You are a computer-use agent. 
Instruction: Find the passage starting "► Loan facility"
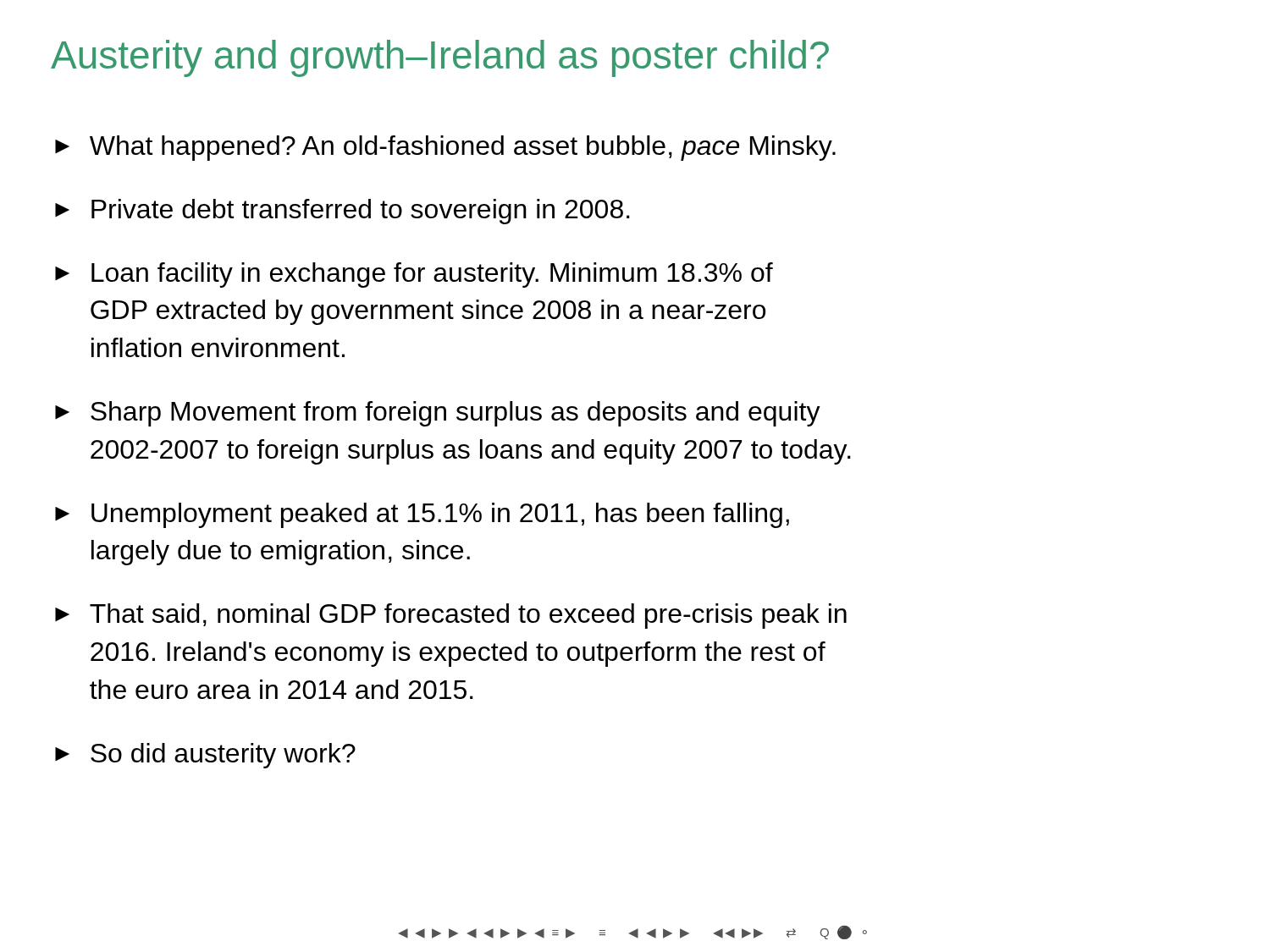click(x=635, y=310)
